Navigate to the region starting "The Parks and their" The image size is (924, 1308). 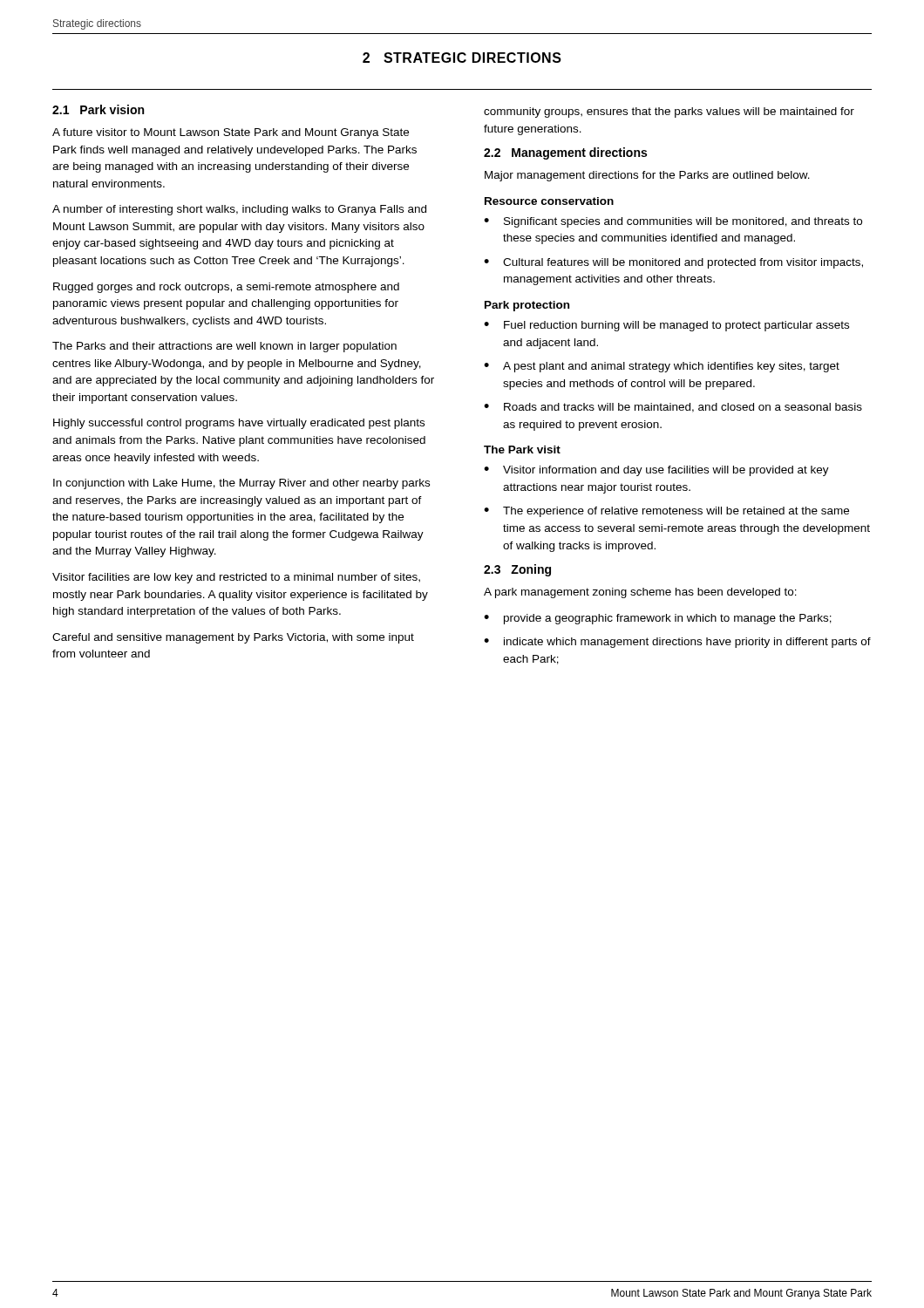(x=244, y=372)
